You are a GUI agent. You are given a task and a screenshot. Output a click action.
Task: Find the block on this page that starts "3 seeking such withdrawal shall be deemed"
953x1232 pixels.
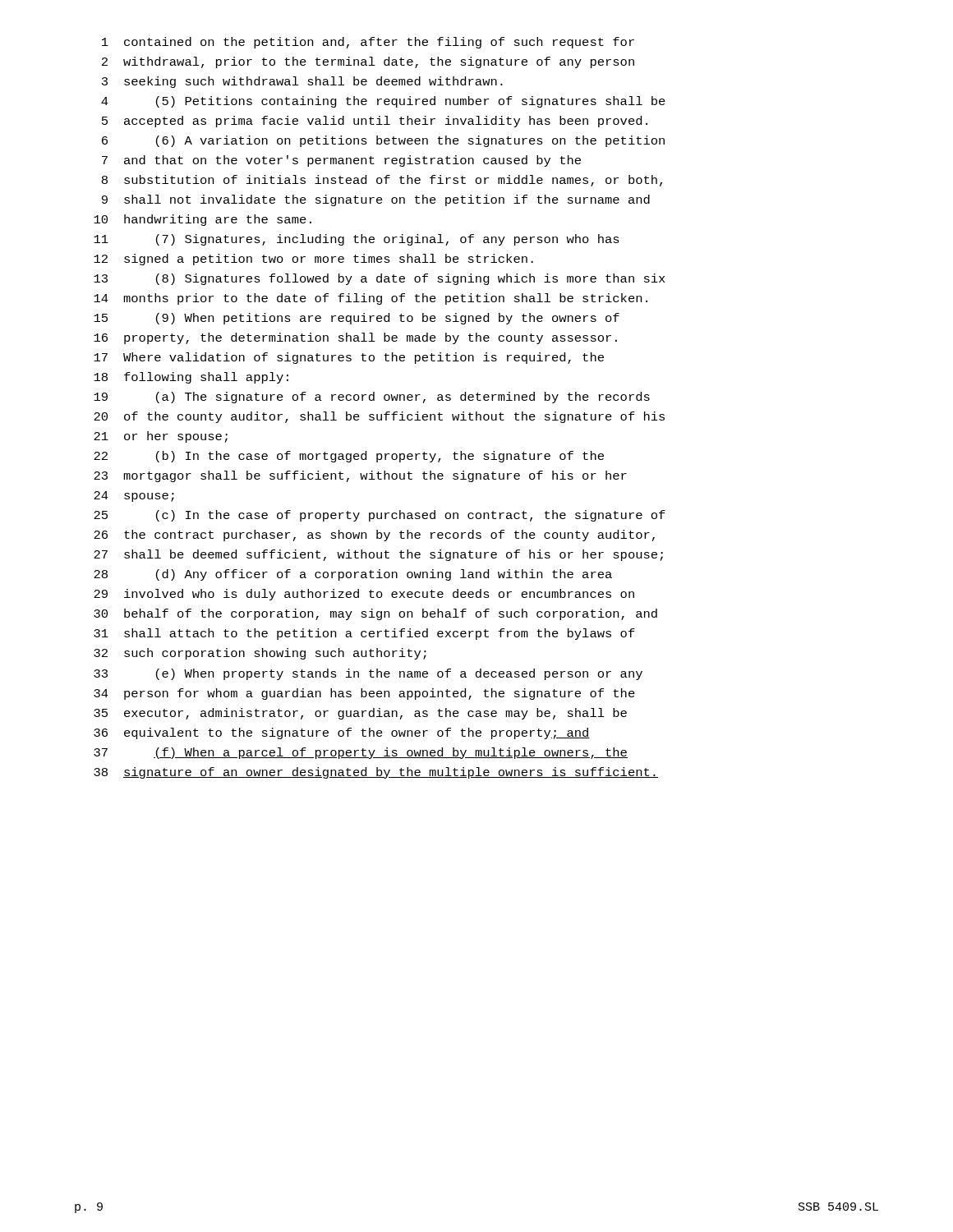tap(476, 82)
